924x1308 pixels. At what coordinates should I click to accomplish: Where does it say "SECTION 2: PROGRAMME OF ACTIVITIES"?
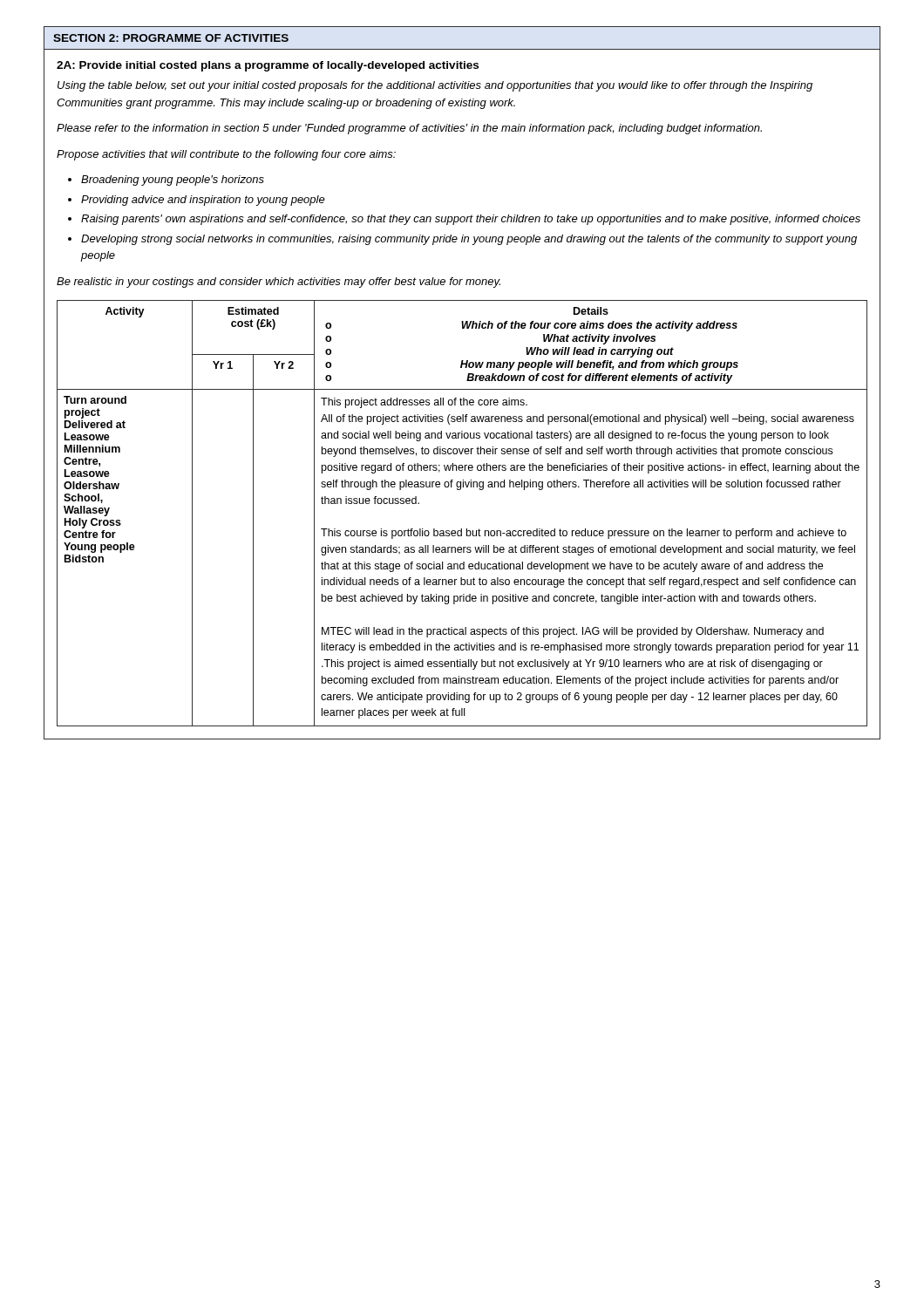[x=171, y=38]
